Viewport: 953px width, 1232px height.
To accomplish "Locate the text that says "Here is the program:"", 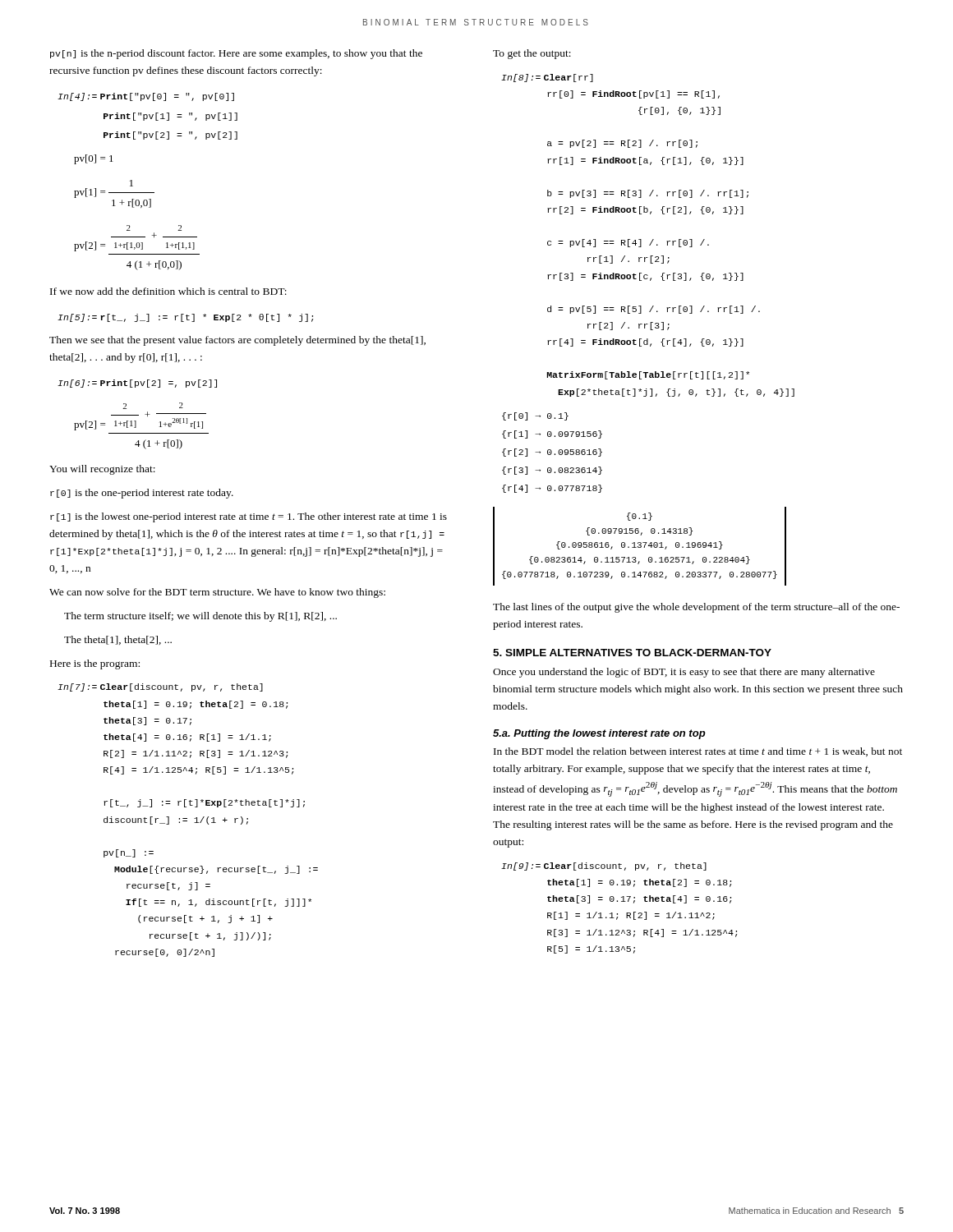I will click(x=95, y=663).
